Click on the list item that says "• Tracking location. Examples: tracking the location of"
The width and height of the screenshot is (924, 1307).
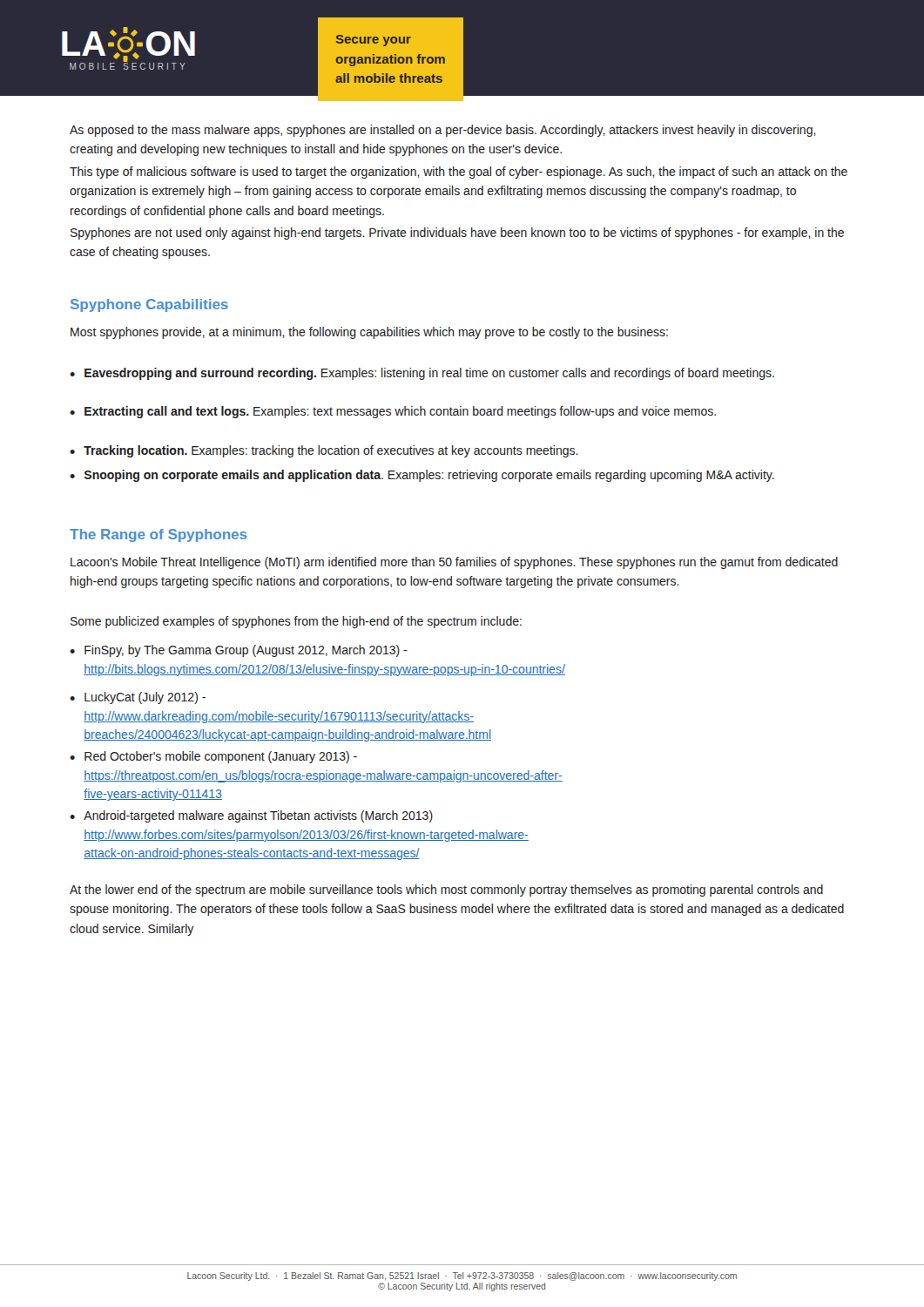(324, 451)
